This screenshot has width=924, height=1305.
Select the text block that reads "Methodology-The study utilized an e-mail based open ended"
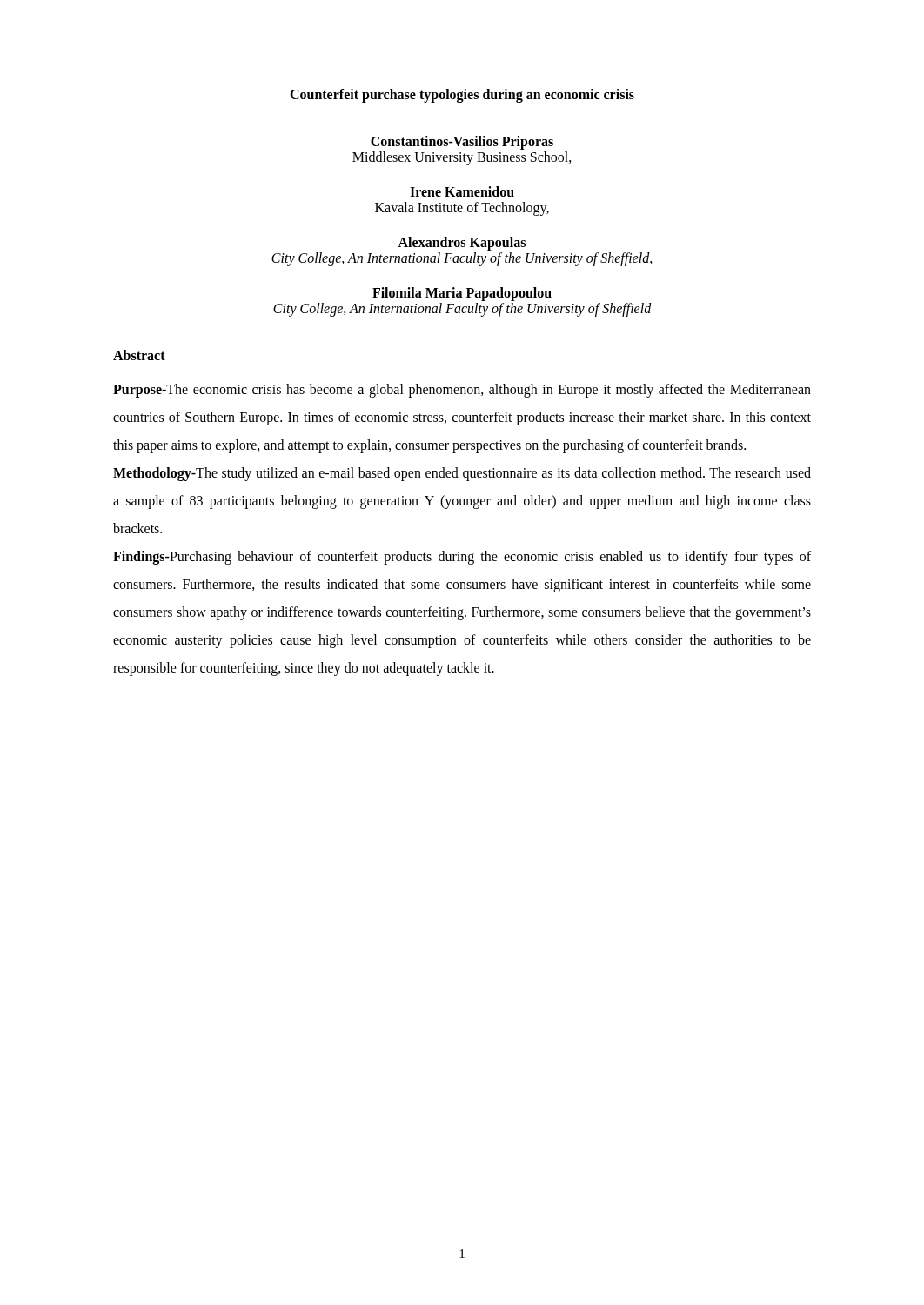pyautogui.click(x=462, y=501)
